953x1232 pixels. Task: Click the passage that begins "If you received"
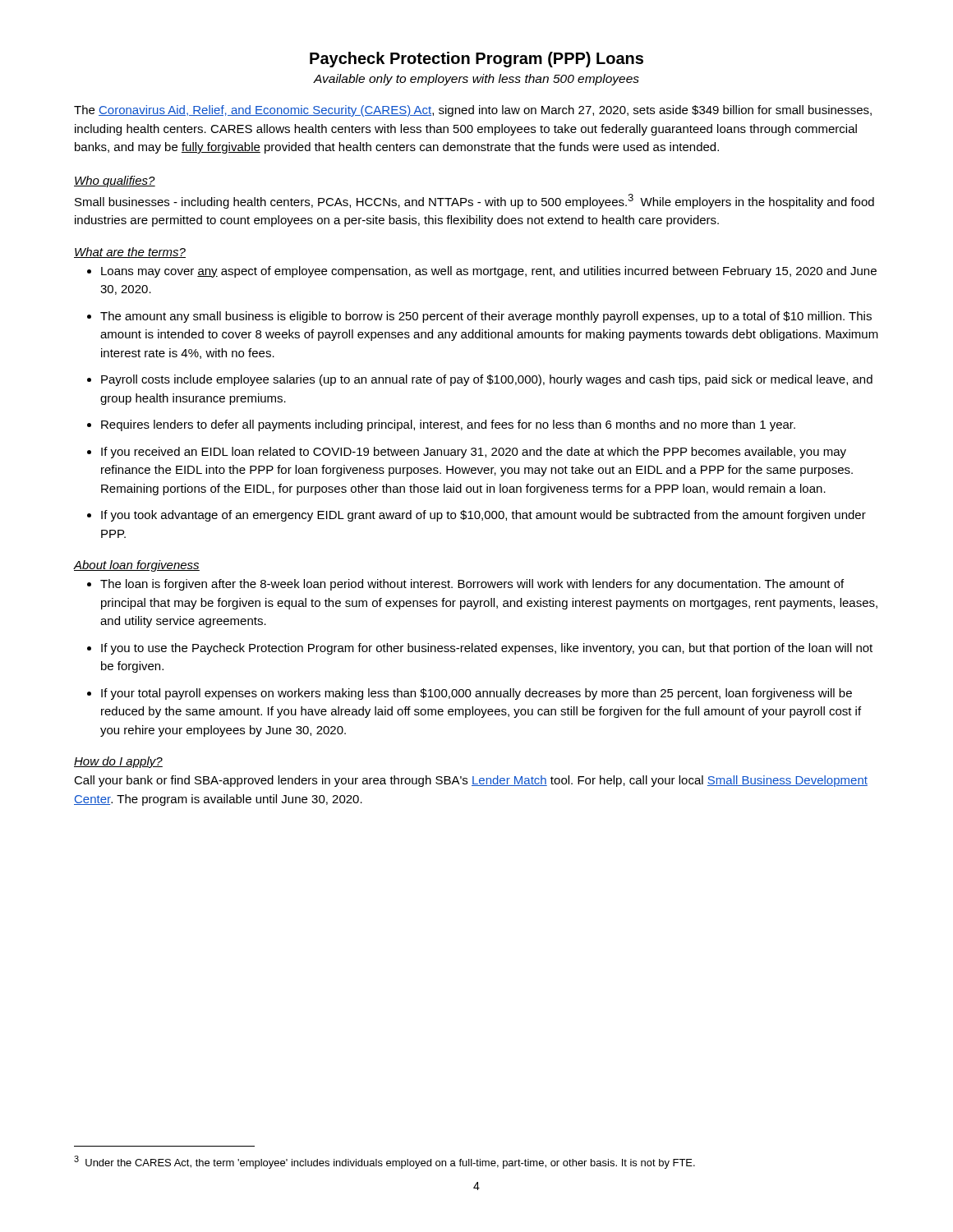477,469
